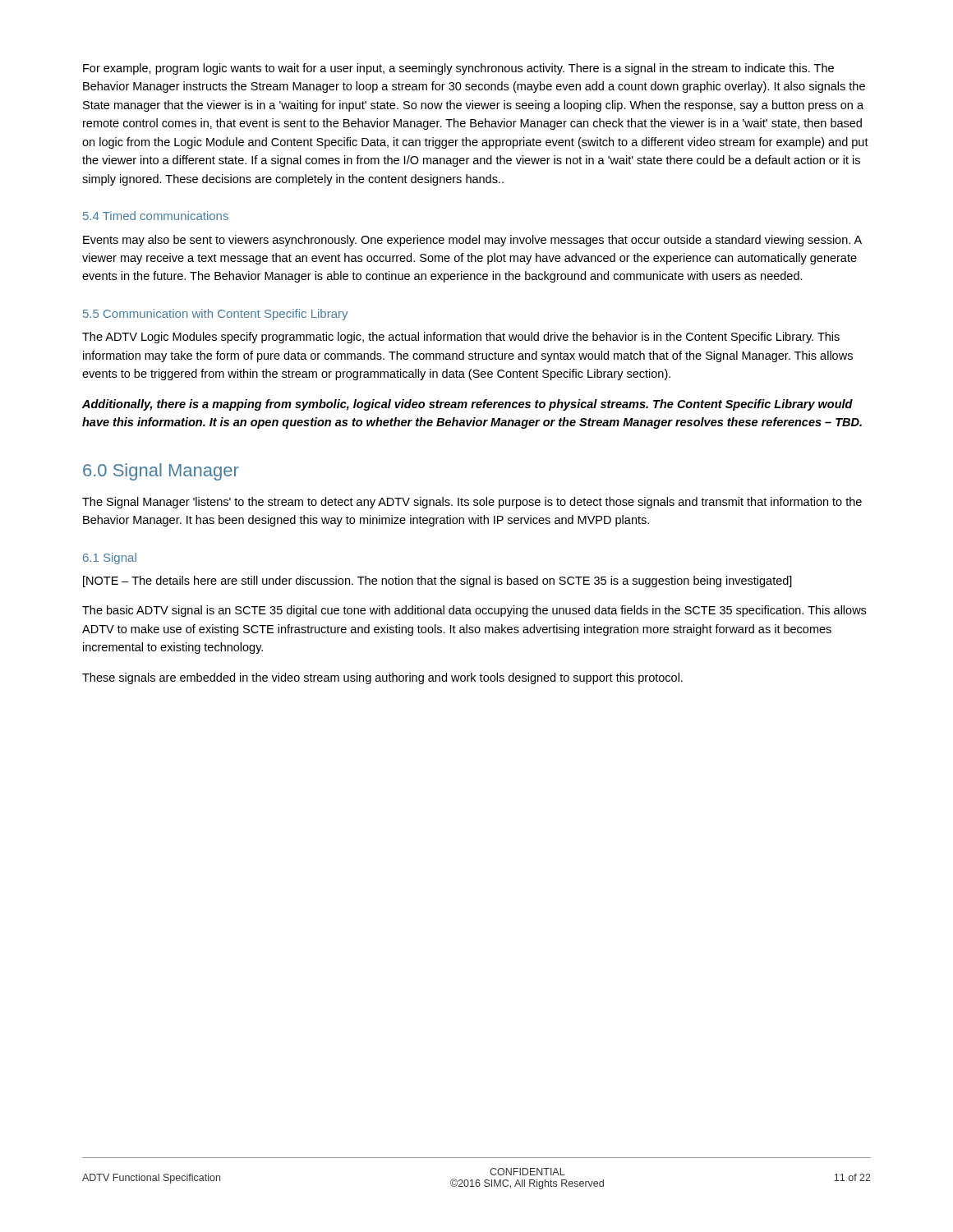Where is the passage that starts "These signals are embedded in the"?

(476, 678)
